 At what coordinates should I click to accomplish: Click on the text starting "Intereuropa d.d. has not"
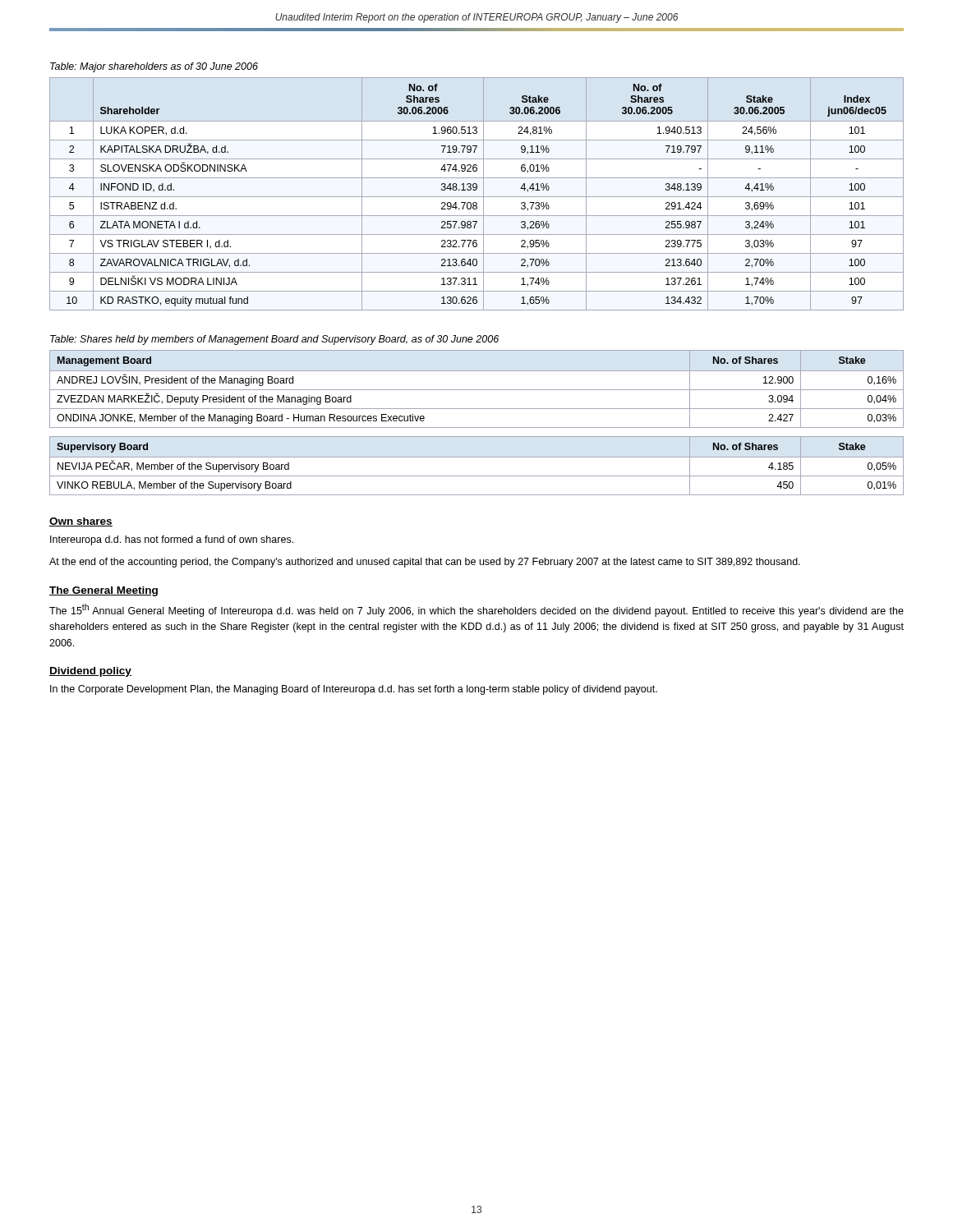click(x=172, y=540)
